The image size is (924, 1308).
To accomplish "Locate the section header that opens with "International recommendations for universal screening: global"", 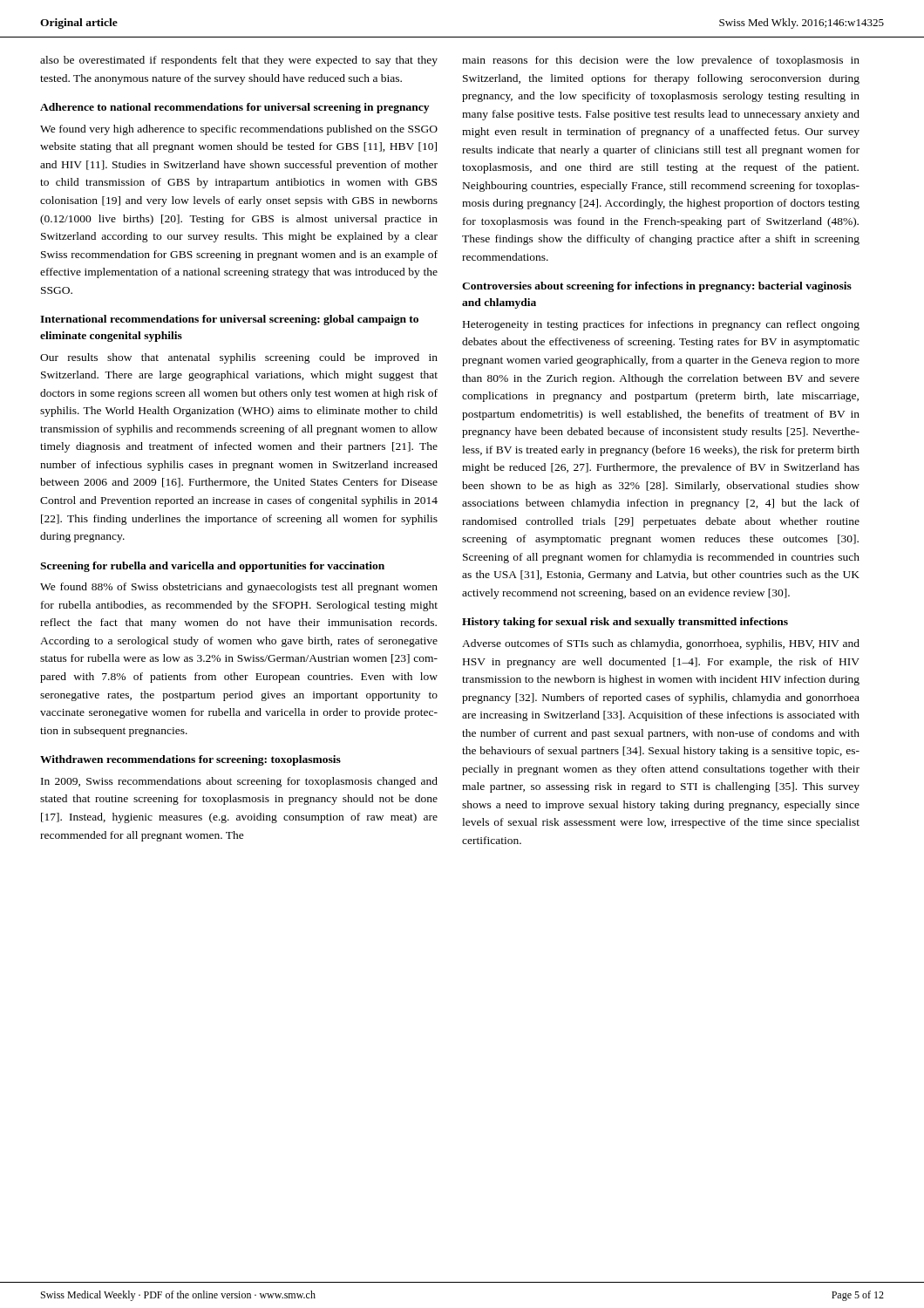I will point(230,327).
